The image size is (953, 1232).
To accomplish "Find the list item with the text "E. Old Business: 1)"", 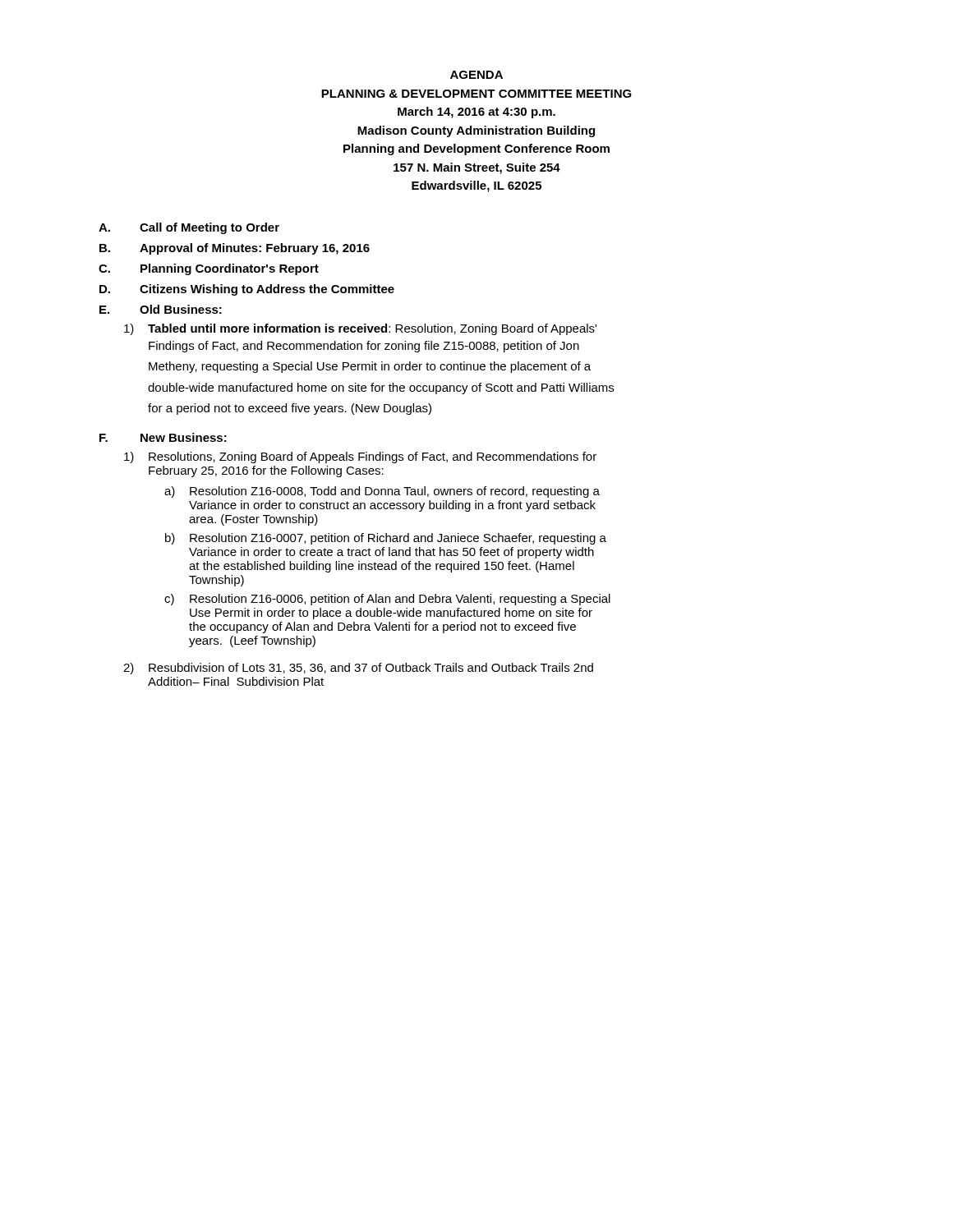I will [x=356, y=360].
